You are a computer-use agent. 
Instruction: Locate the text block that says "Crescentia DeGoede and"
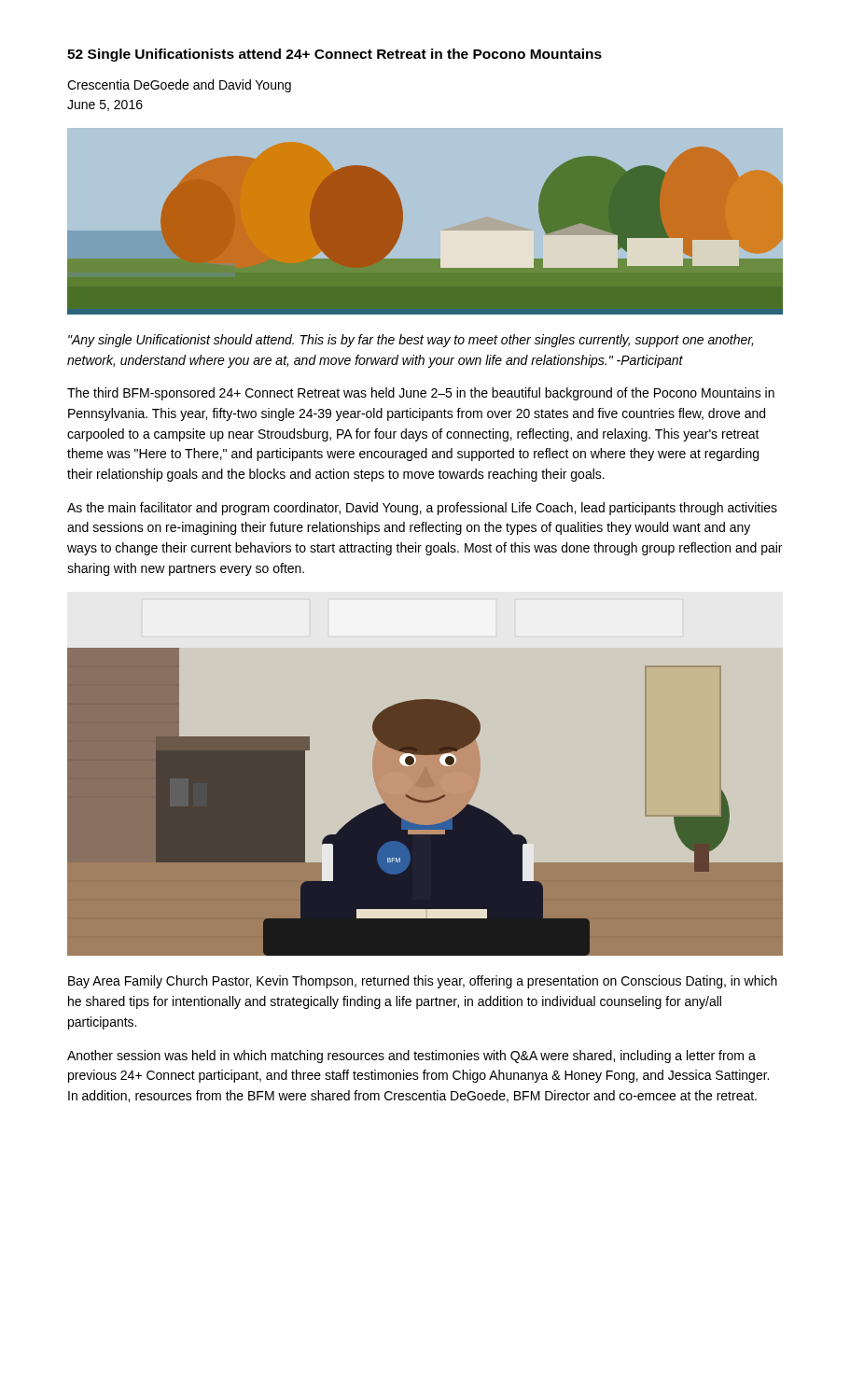(179, 86)
